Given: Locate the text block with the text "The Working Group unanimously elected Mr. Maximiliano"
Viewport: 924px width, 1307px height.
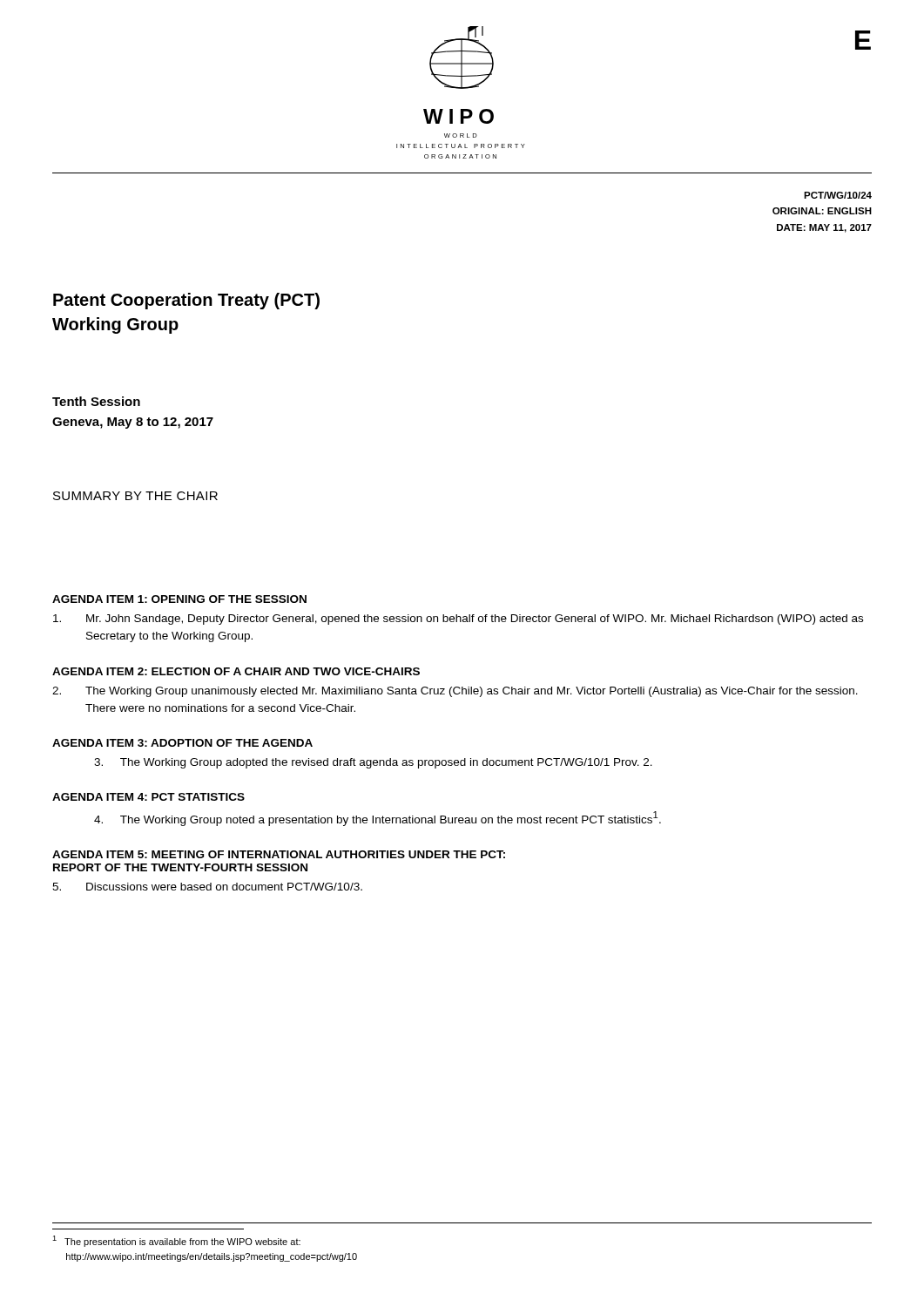Looking at the screenshot, I should click(x=461, y=700).
